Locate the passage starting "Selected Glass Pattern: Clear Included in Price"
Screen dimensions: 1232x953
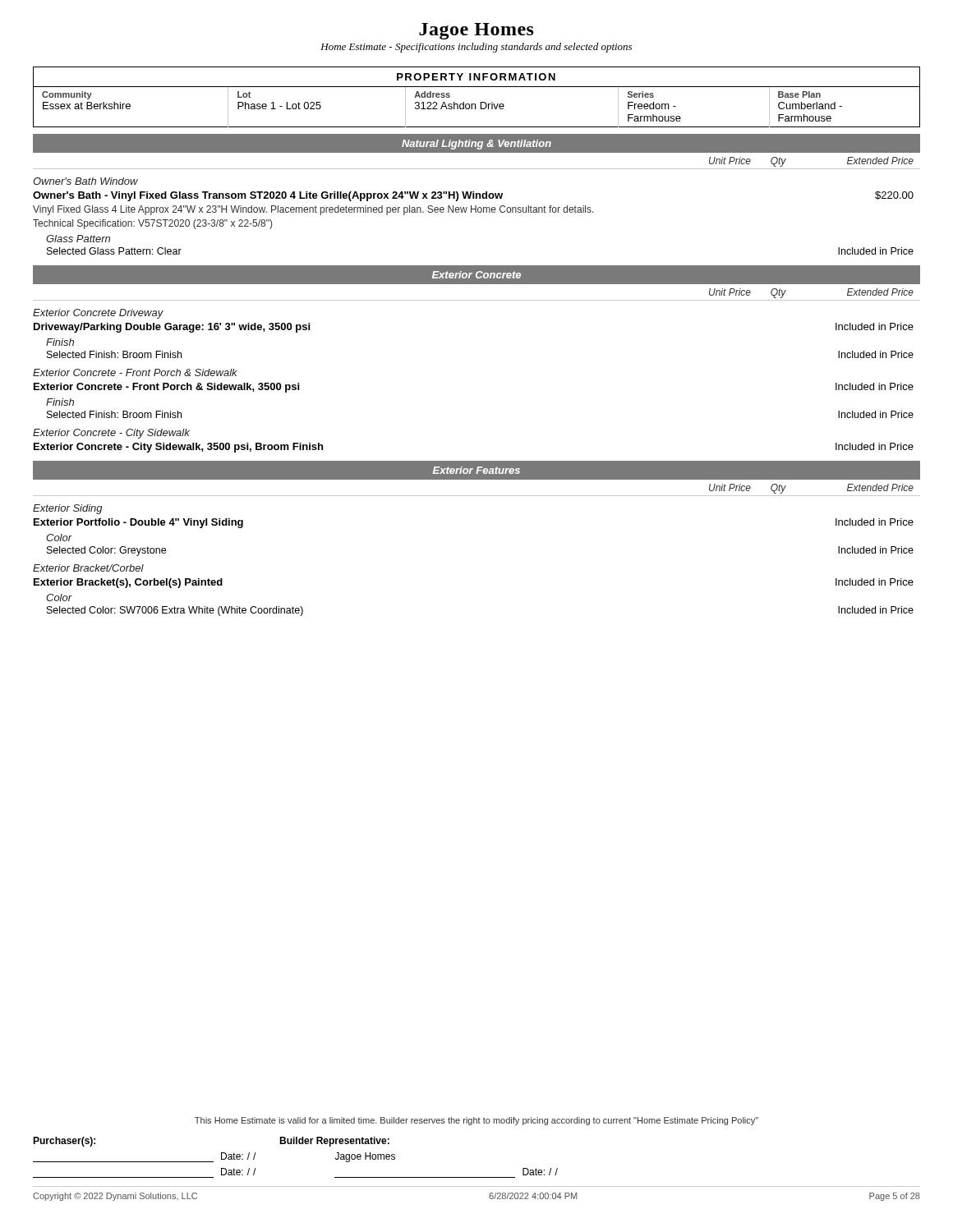point(112,251)
